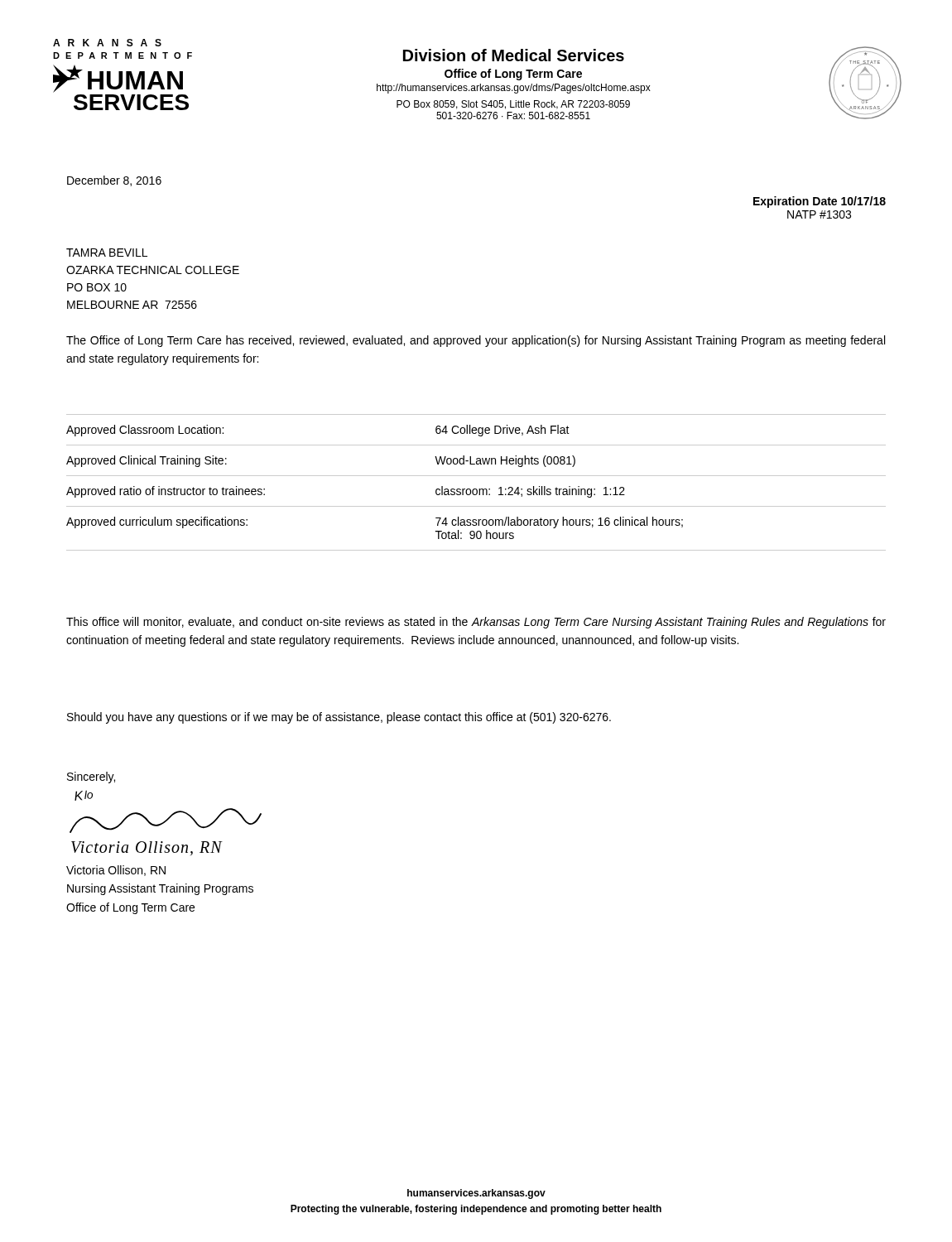
Task: Locate the table
Action: [x=476, y=482]
